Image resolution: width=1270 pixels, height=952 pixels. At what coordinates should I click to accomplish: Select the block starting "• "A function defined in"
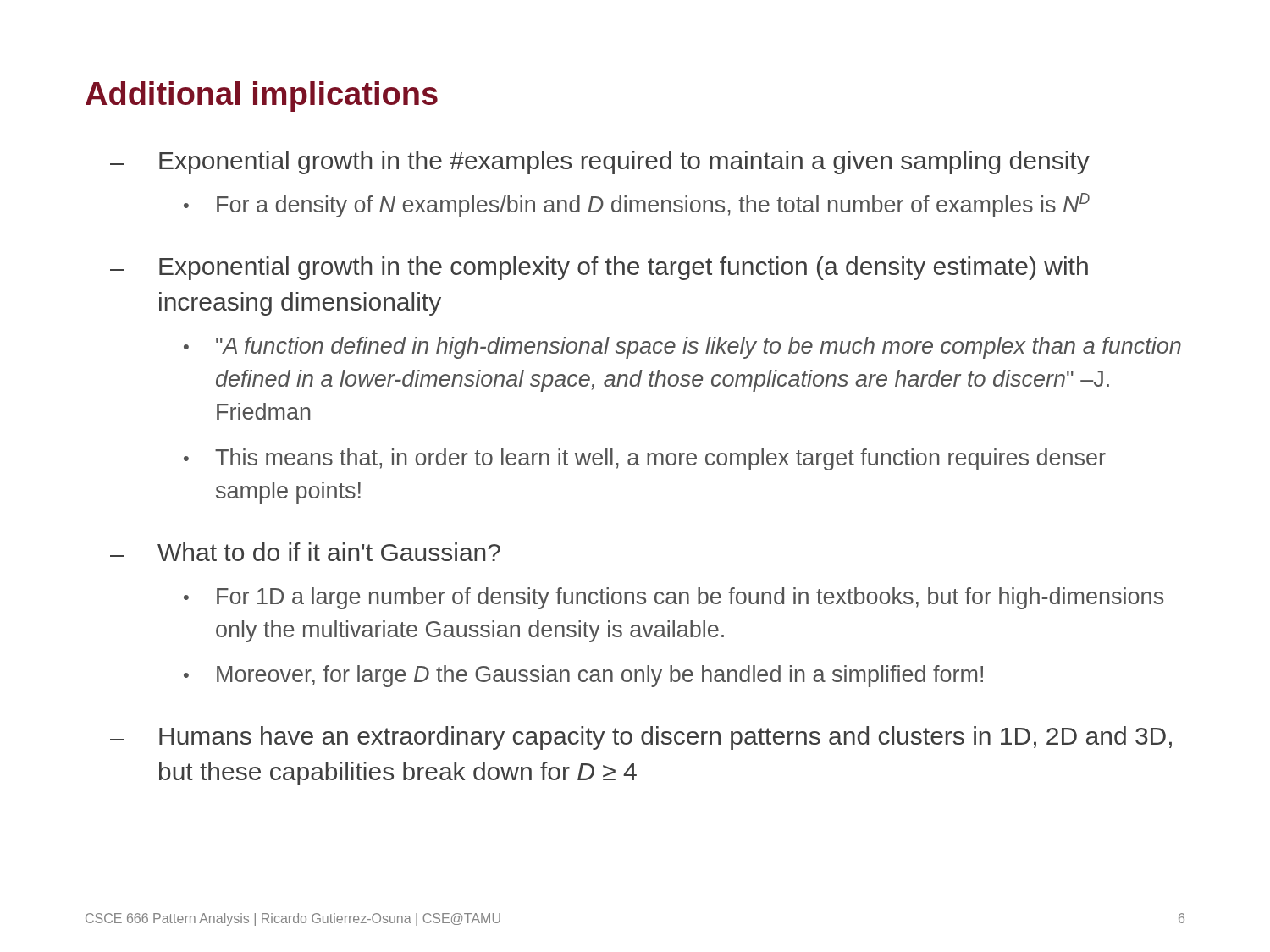[x=684, y=380]
